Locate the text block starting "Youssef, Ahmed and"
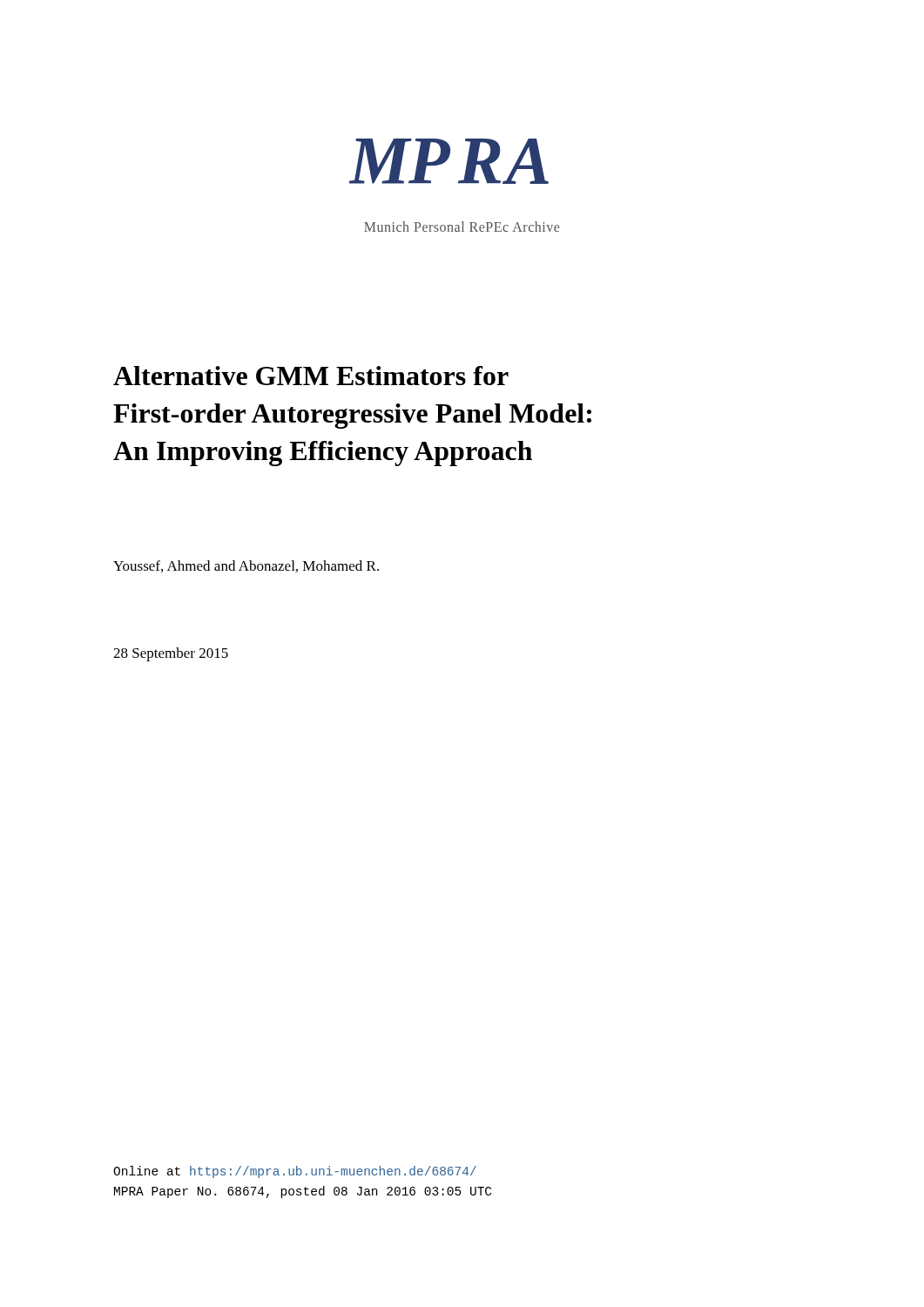 click(x=246, y=566)
